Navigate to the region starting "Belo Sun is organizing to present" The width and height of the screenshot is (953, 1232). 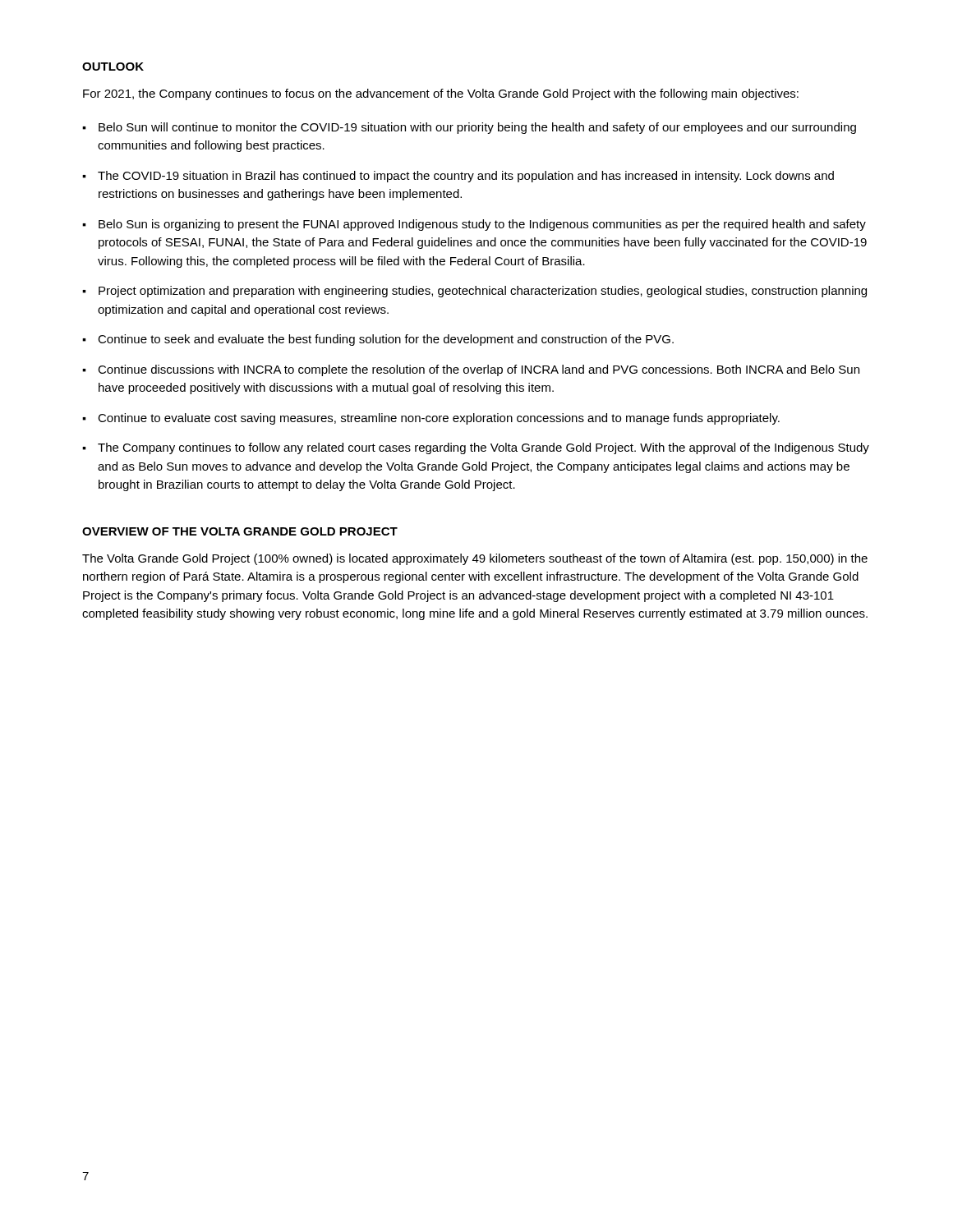tap(484, 242)
